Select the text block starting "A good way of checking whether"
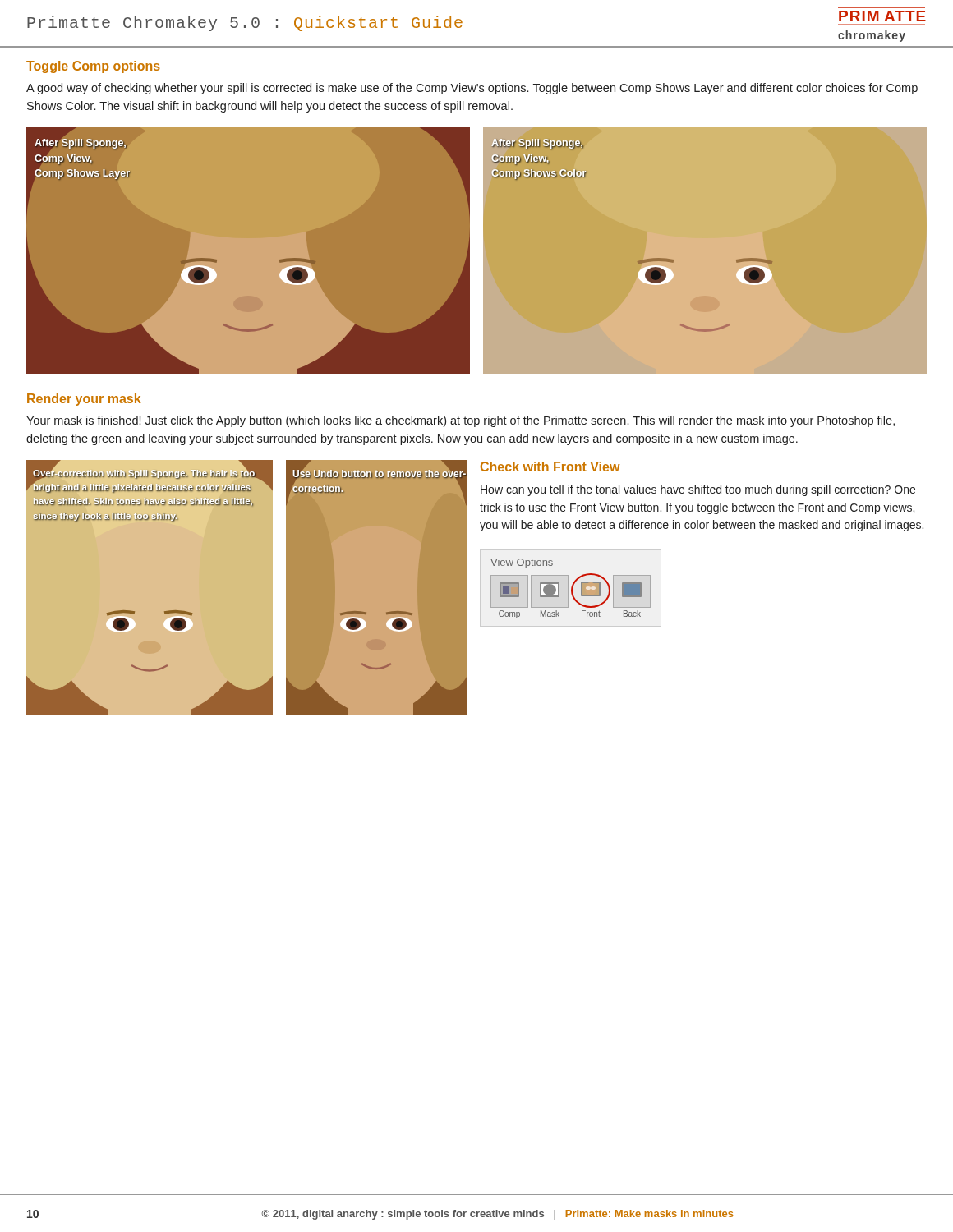 [x=472, y=97]
